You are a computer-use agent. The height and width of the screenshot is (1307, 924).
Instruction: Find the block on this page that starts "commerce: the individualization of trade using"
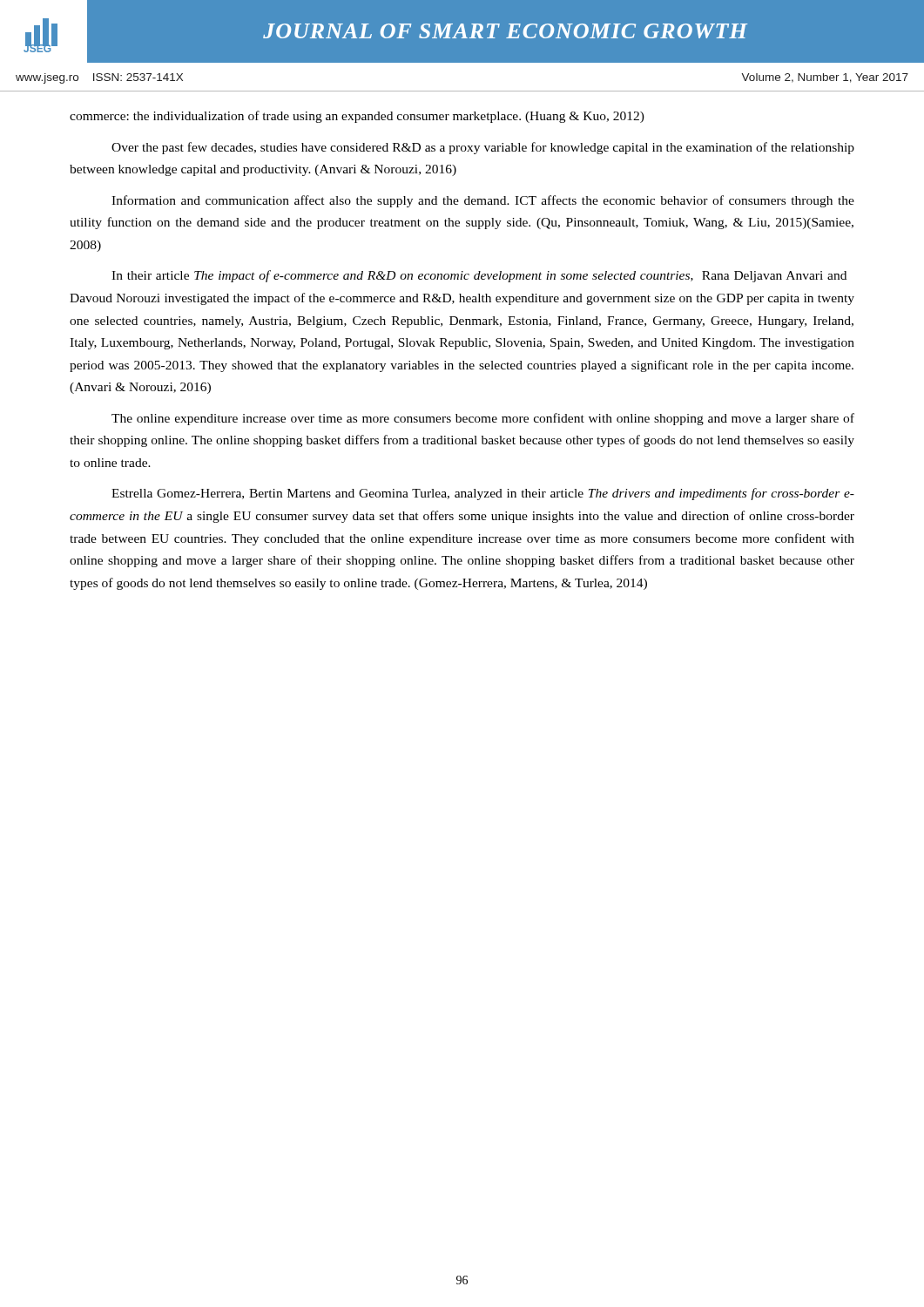coord(462,116)
